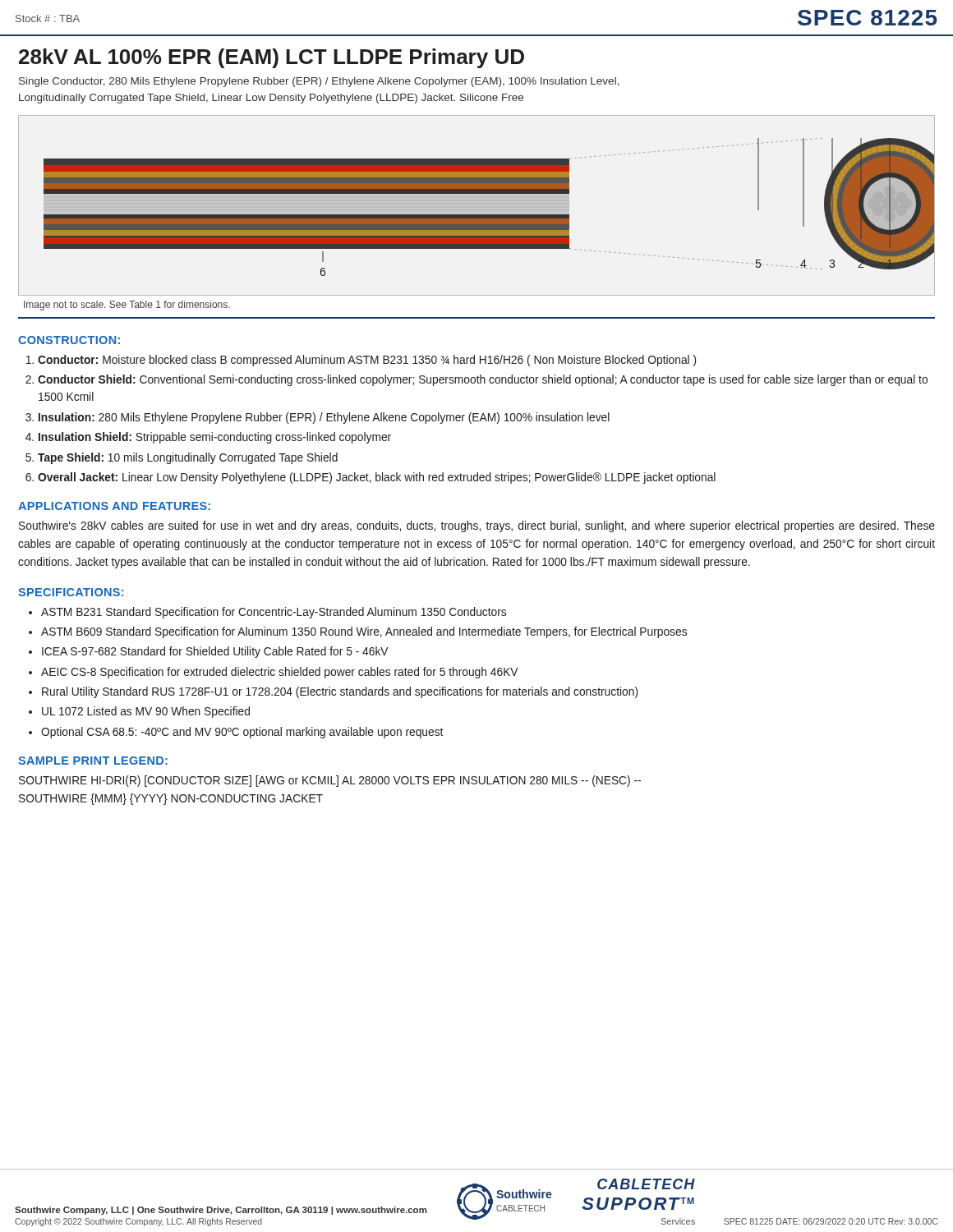Select the text starting "Optional CSA 68.5: -40ºC and MV"
This screenshot has width=953, height=1232.
242,732
